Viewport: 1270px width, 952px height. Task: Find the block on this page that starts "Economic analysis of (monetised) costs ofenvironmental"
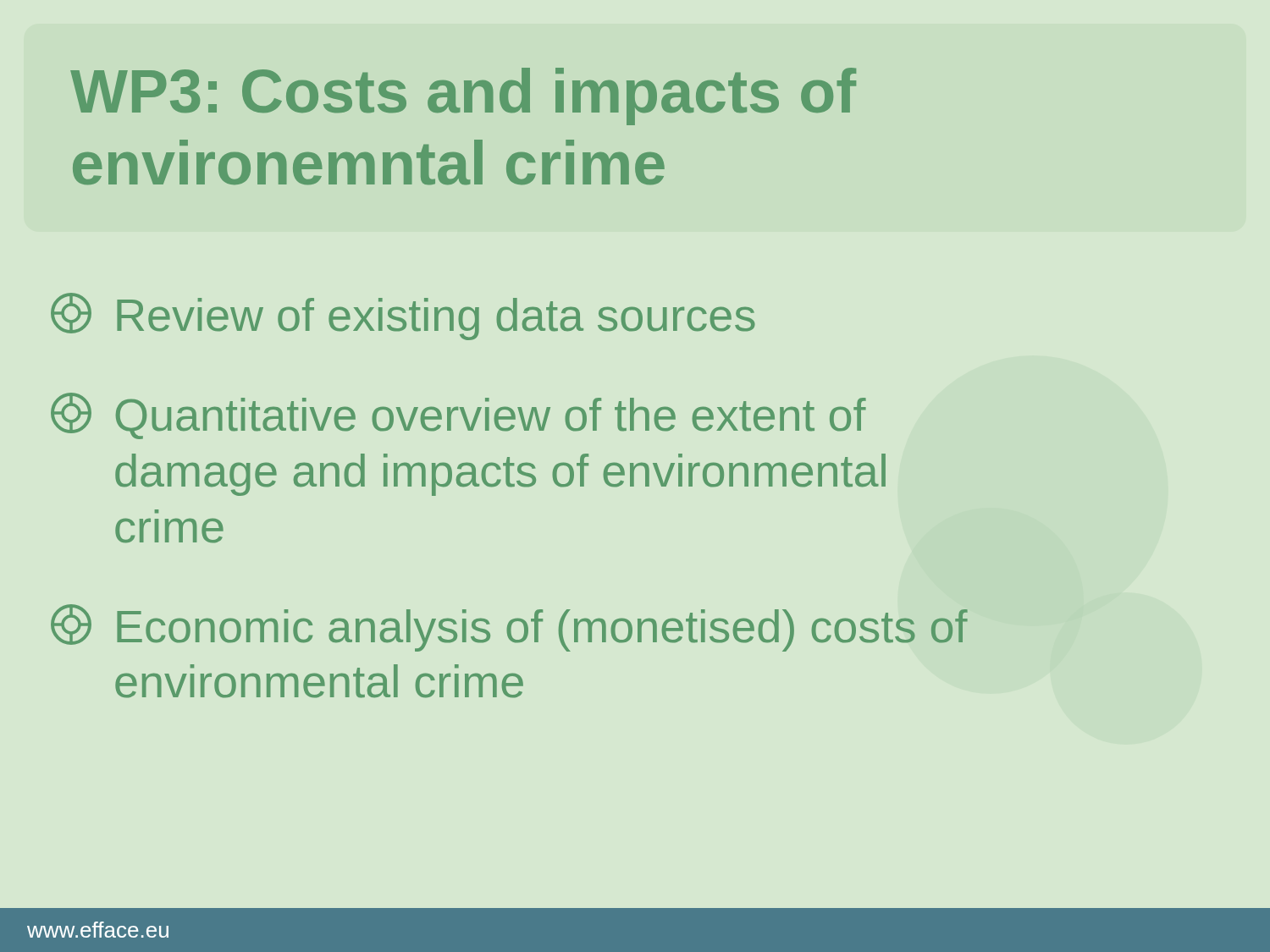509,654
